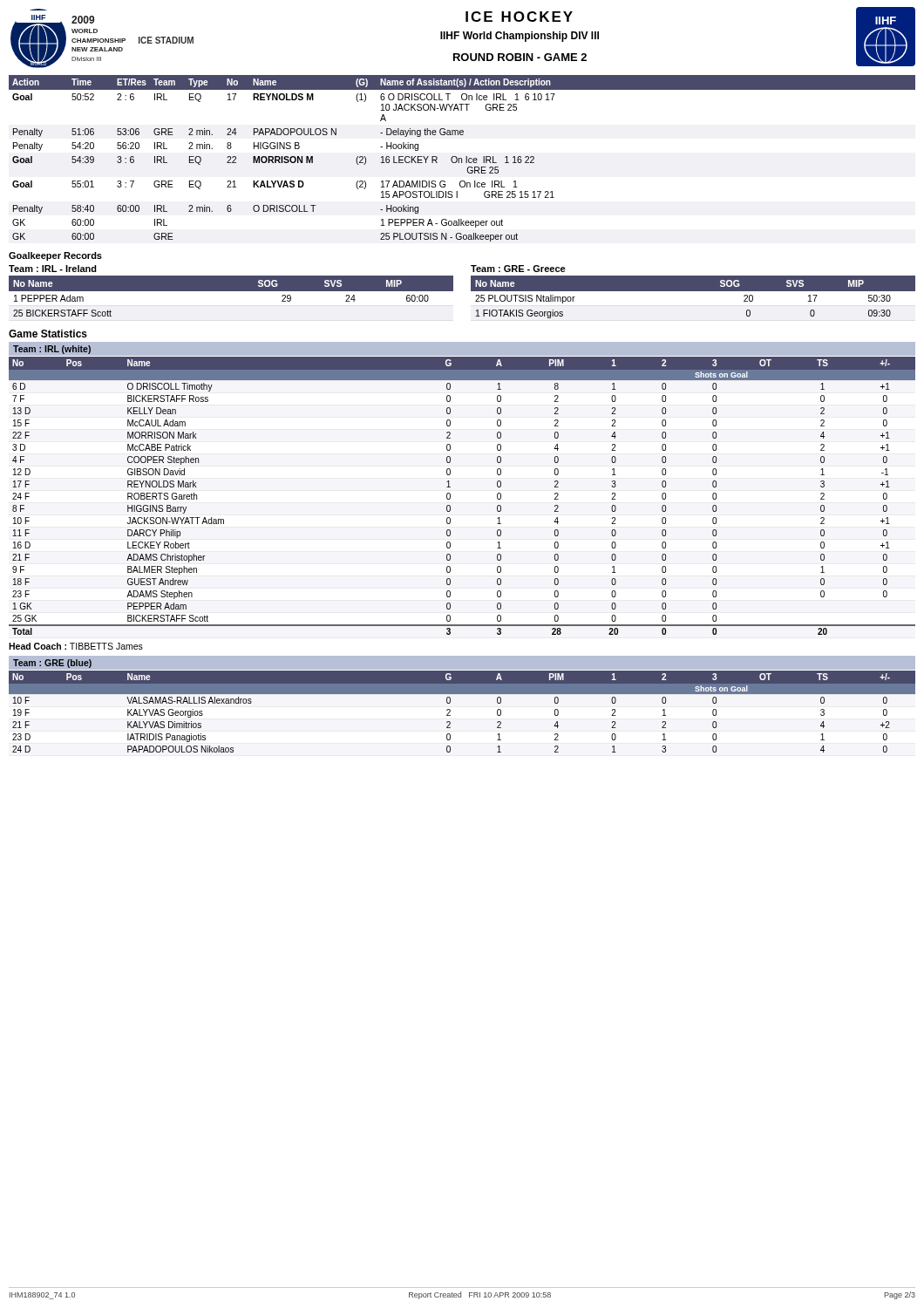
Task: Find the text containing "Head Coach : TIBBETTS James"
Action: [x=76, y=646]
